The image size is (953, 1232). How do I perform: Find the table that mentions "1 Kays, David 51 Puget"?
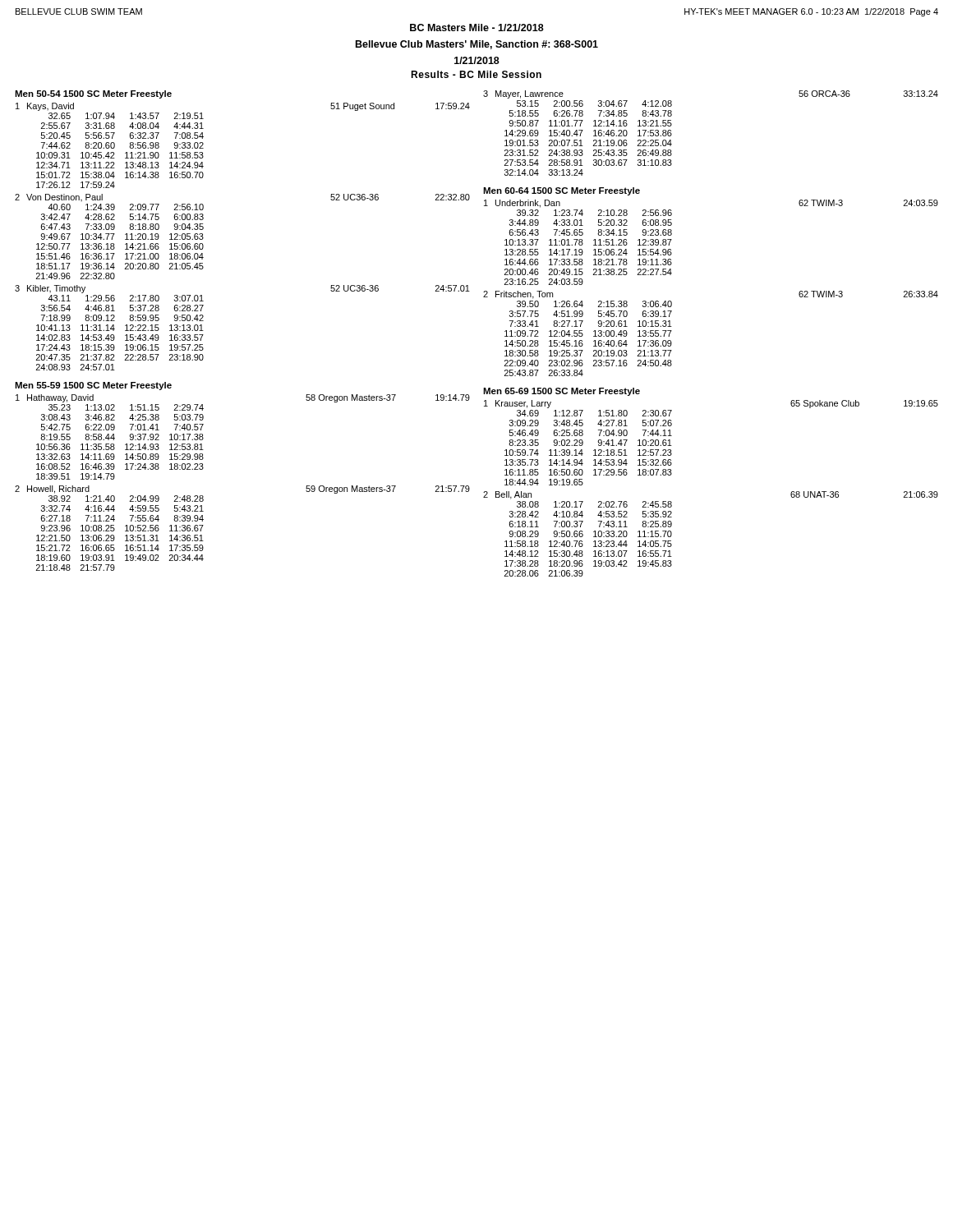tap(242, 237)
